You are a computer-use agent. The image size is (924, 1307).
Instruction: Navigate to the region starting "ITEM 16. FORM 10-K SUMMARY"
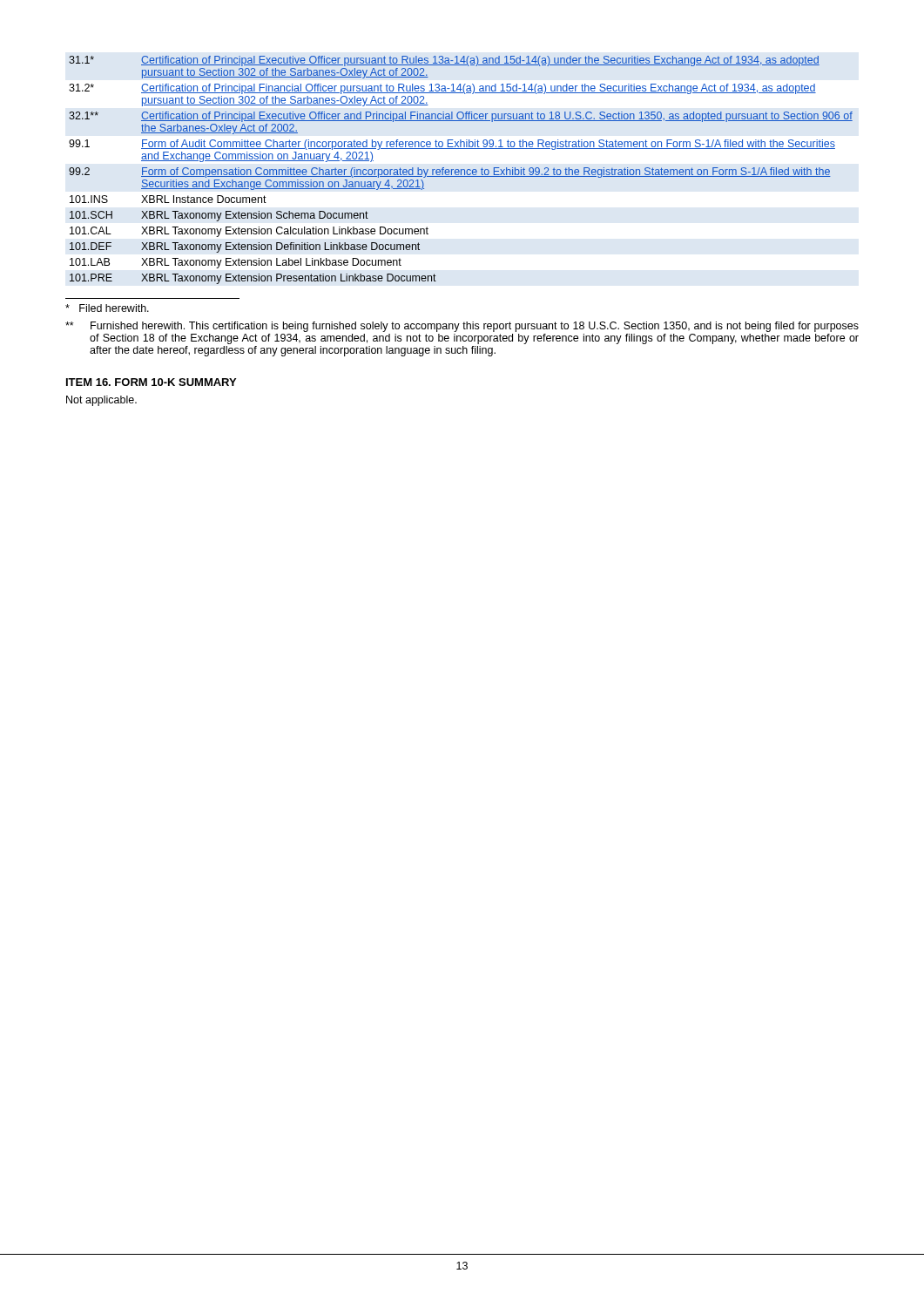(151, 382)
